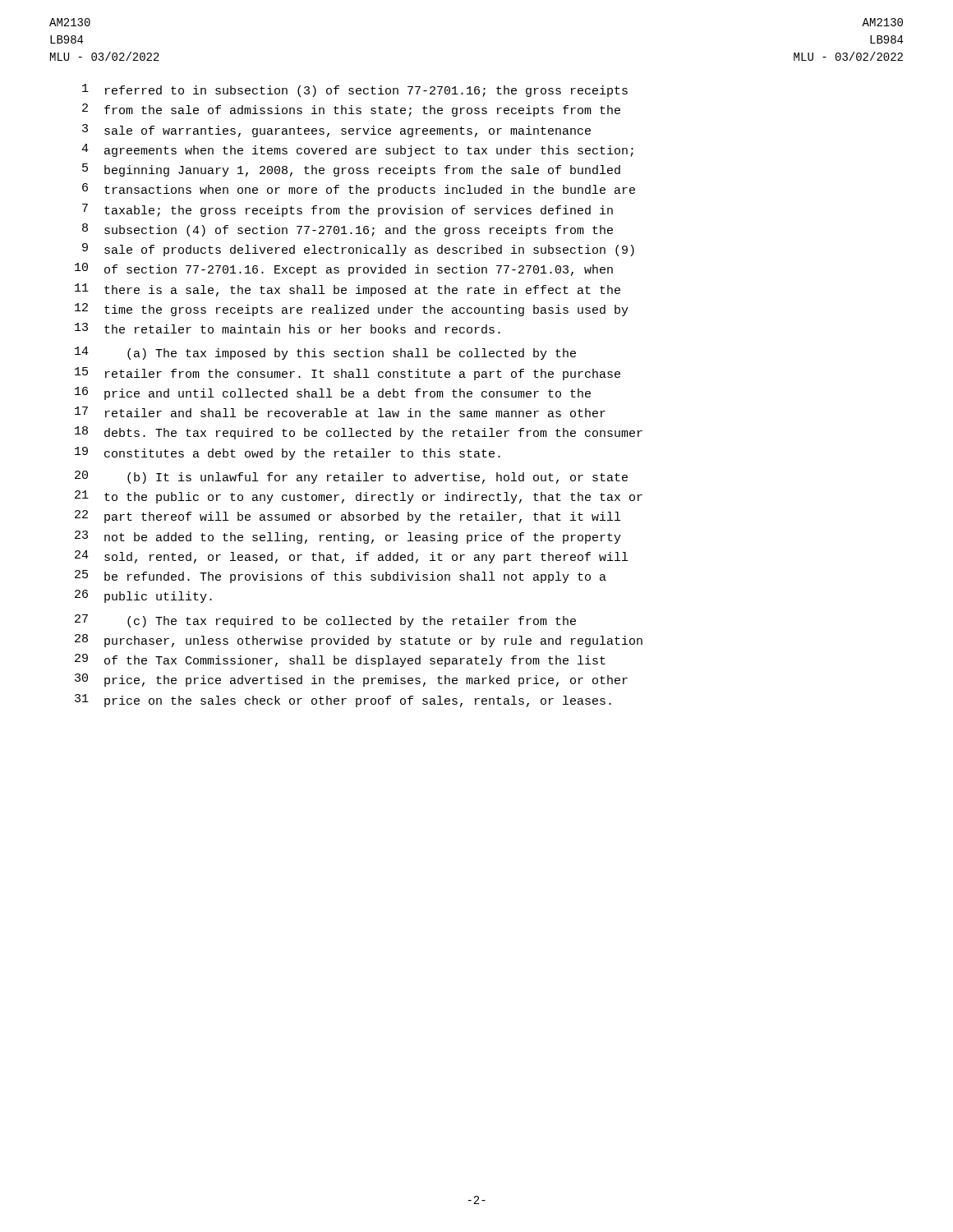This screenshot has height=1232, width=953.
Task: Locate the region starting "1referred to in"
Action: [476, 397]
